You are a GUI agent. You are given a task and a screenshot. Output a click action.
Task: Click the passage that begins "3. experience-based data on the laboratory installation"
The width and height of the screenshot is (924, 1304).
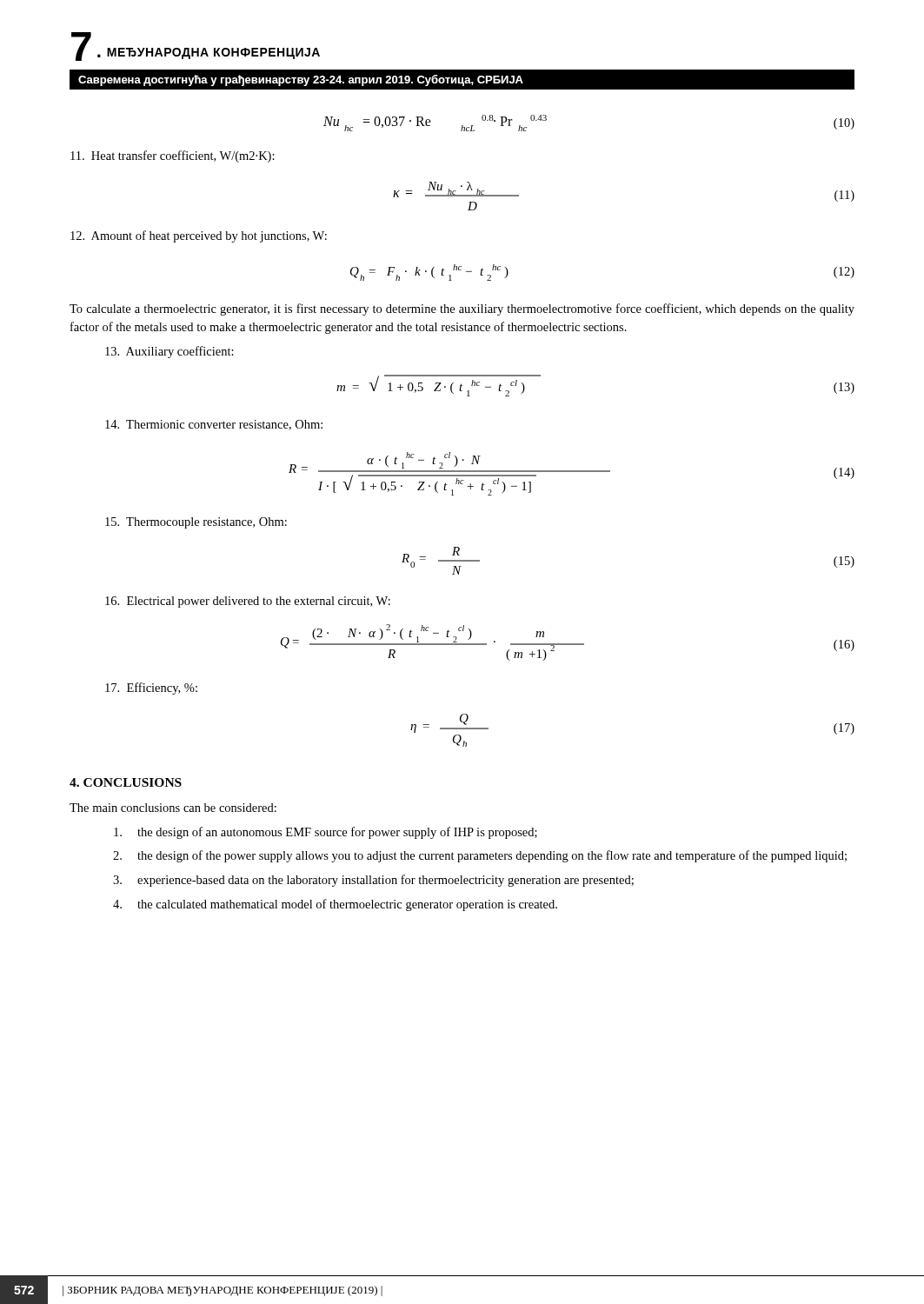pyautogui.click(x=484, y=881)
